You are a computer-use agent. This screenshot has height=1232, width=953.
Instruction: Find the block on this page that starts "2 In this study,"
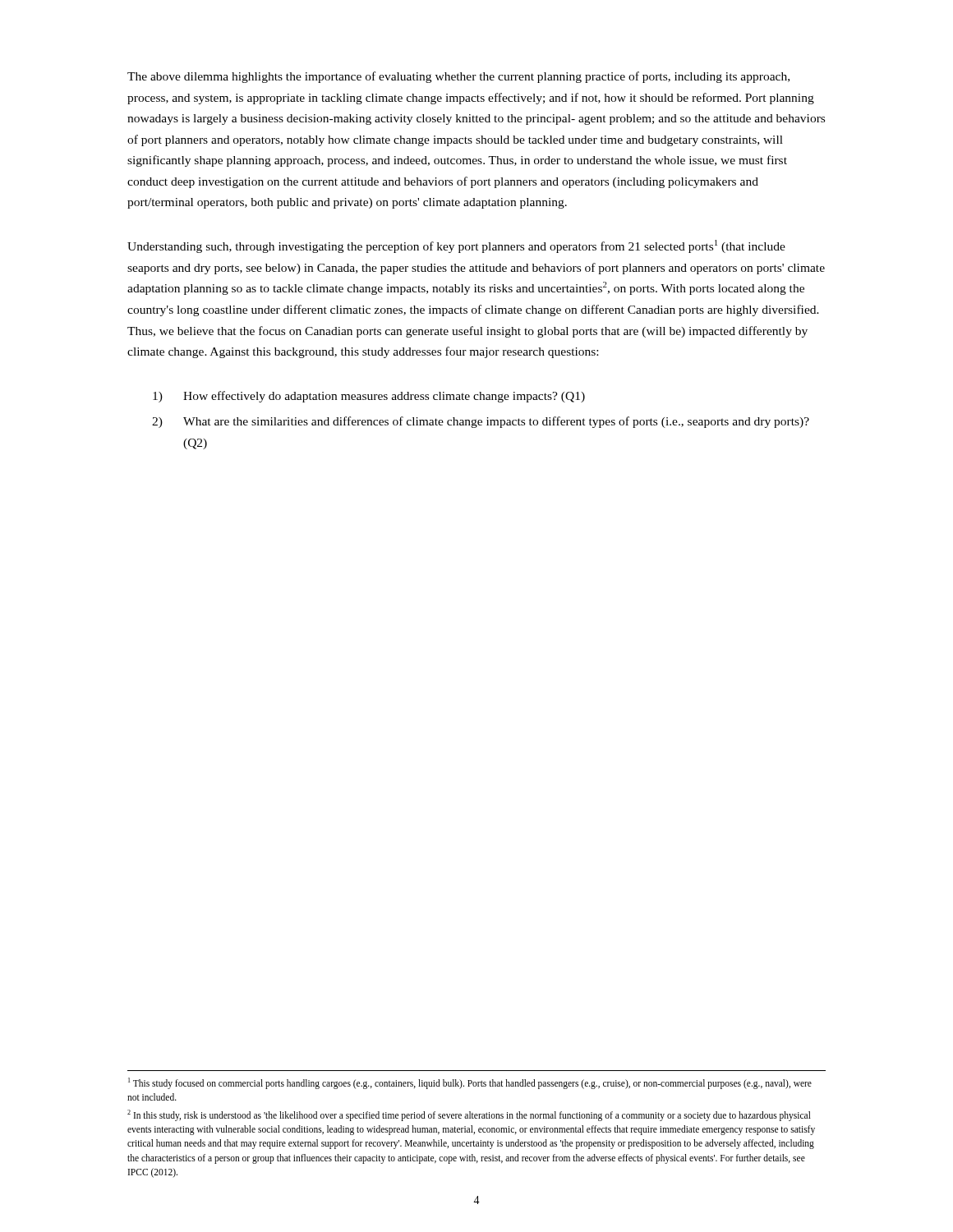pyautogui.click(x=471, y=1143)
